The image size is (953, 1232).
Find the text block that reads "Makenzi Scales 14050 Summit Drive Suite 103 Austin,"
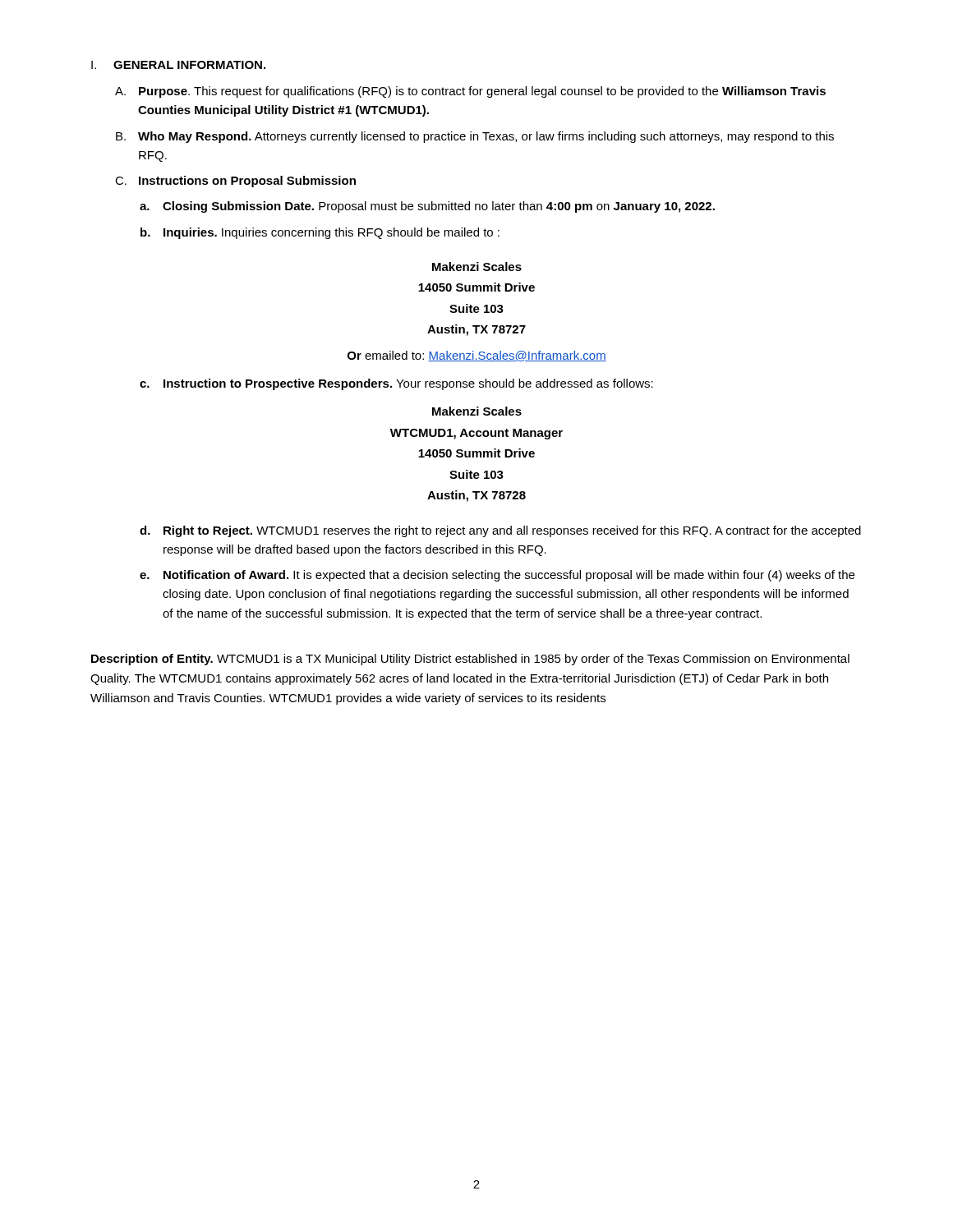tap(476, 298)
